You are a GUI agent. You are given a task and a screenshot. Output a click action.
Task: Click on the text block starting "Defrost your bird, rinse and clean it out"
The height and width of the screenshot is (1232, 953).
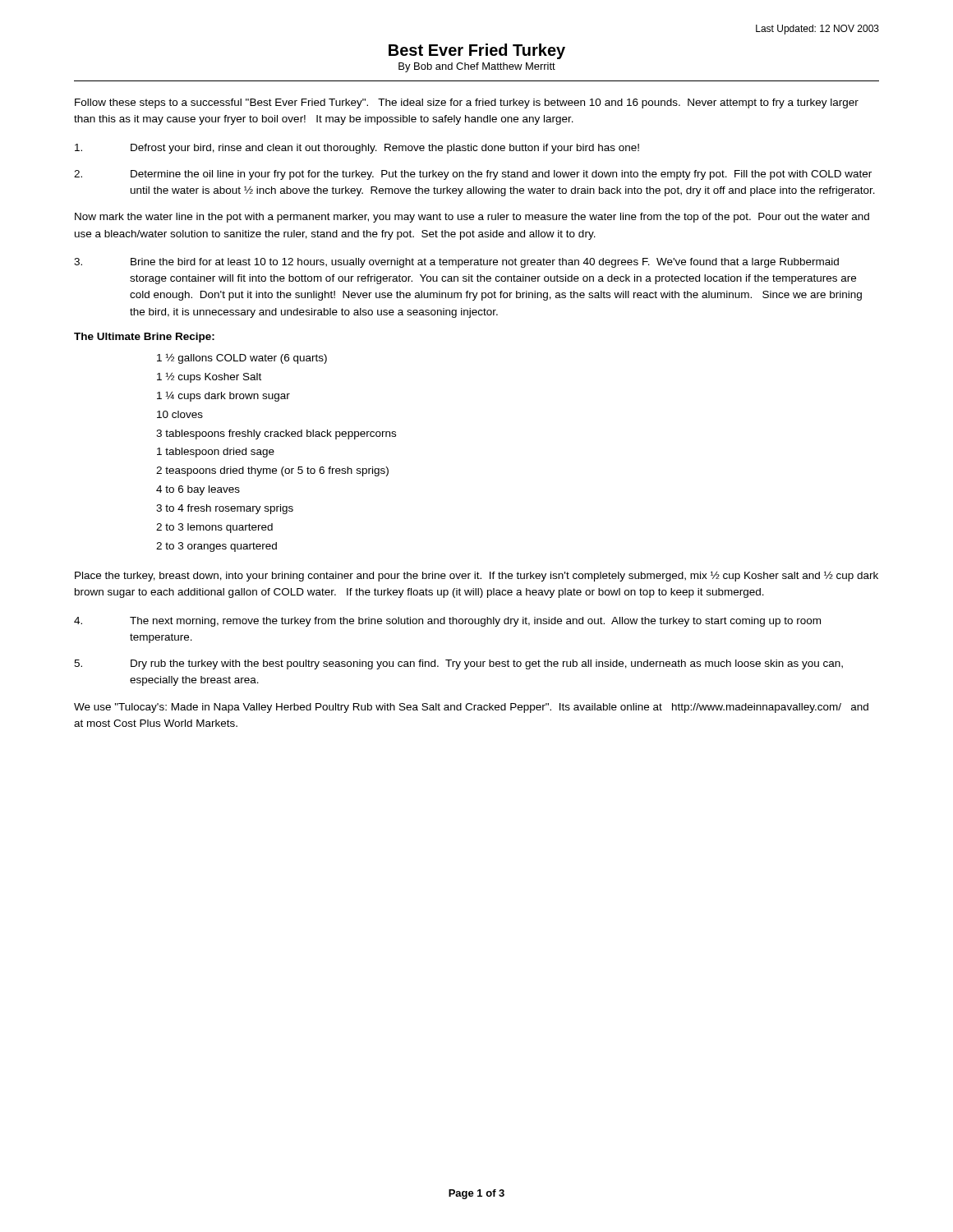(476, 148)
